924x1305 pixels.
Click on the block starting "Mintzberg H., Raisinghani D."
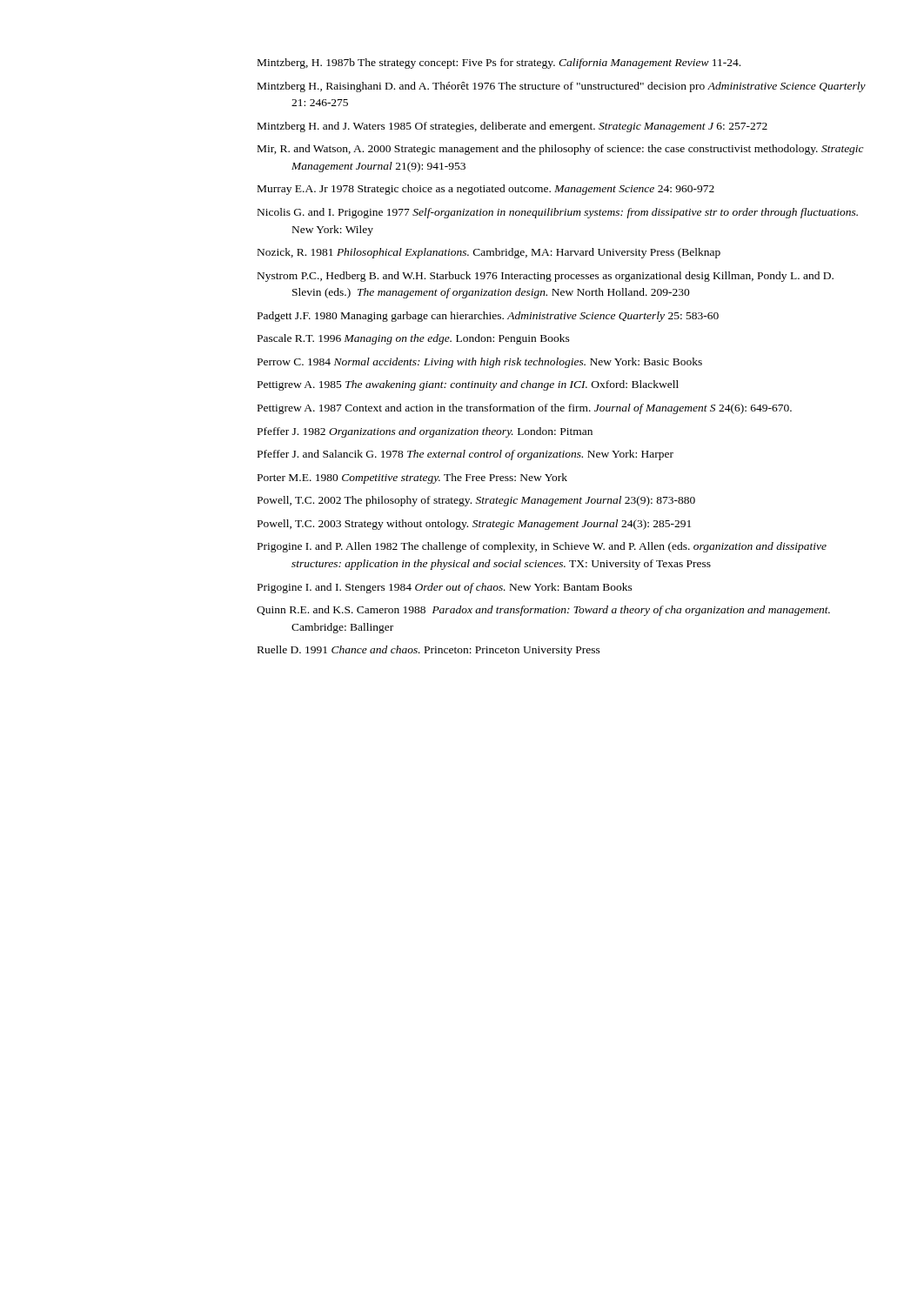561,94
